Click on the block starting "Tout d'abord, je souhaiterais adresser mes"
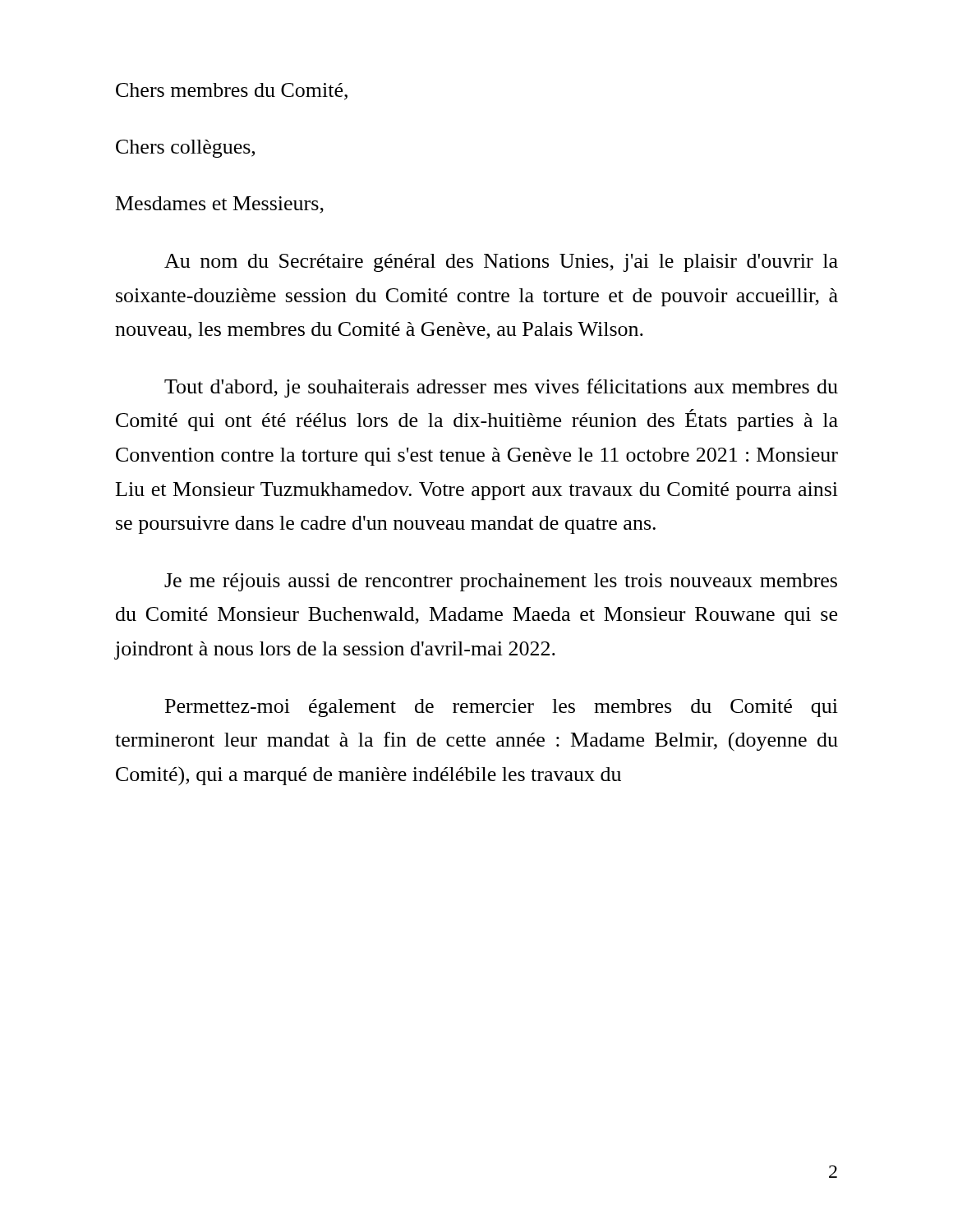This screenshot has width=953, height=1232. (x=476, y=455)
